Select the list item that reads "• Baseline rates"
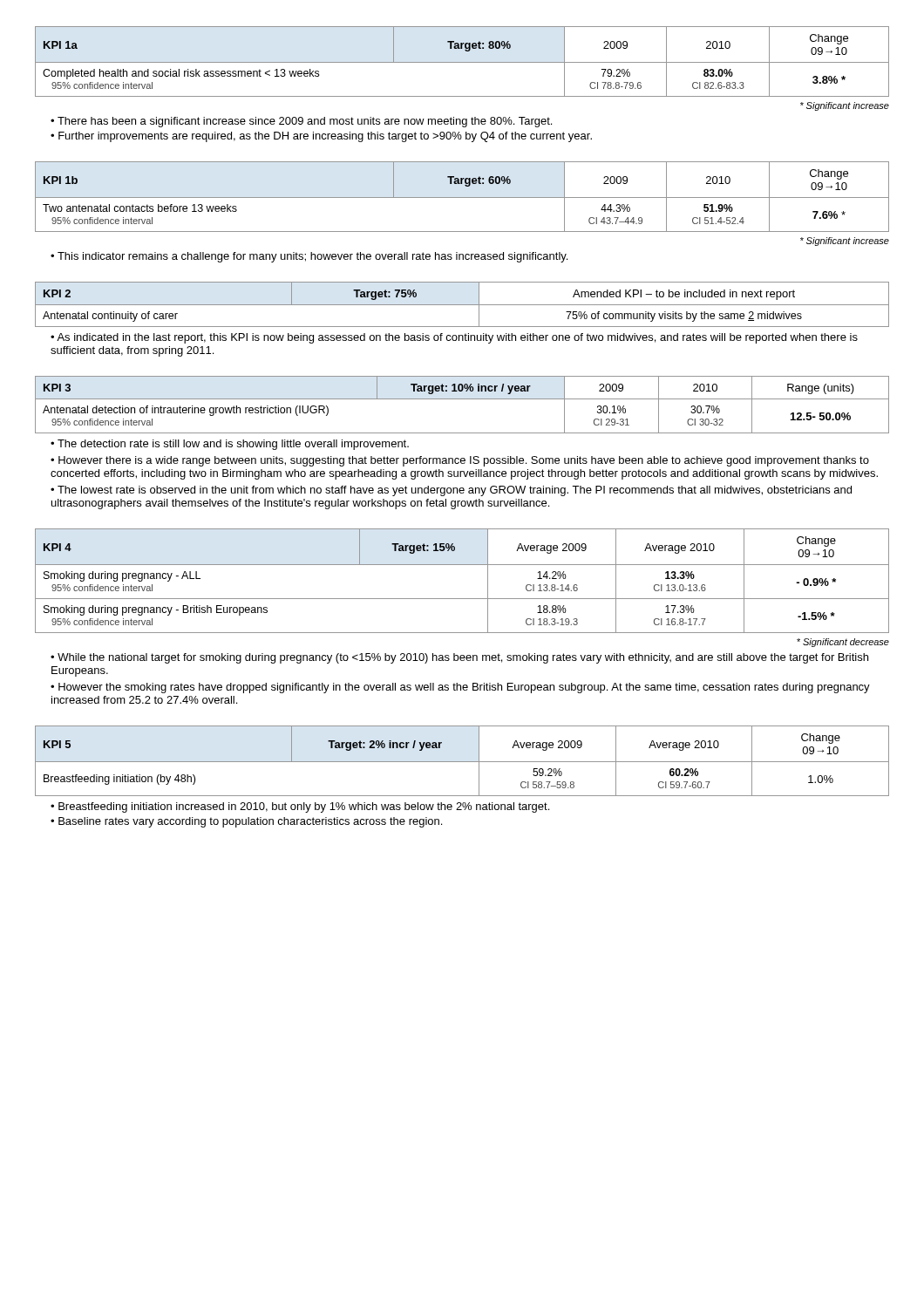 click(247, 821)
